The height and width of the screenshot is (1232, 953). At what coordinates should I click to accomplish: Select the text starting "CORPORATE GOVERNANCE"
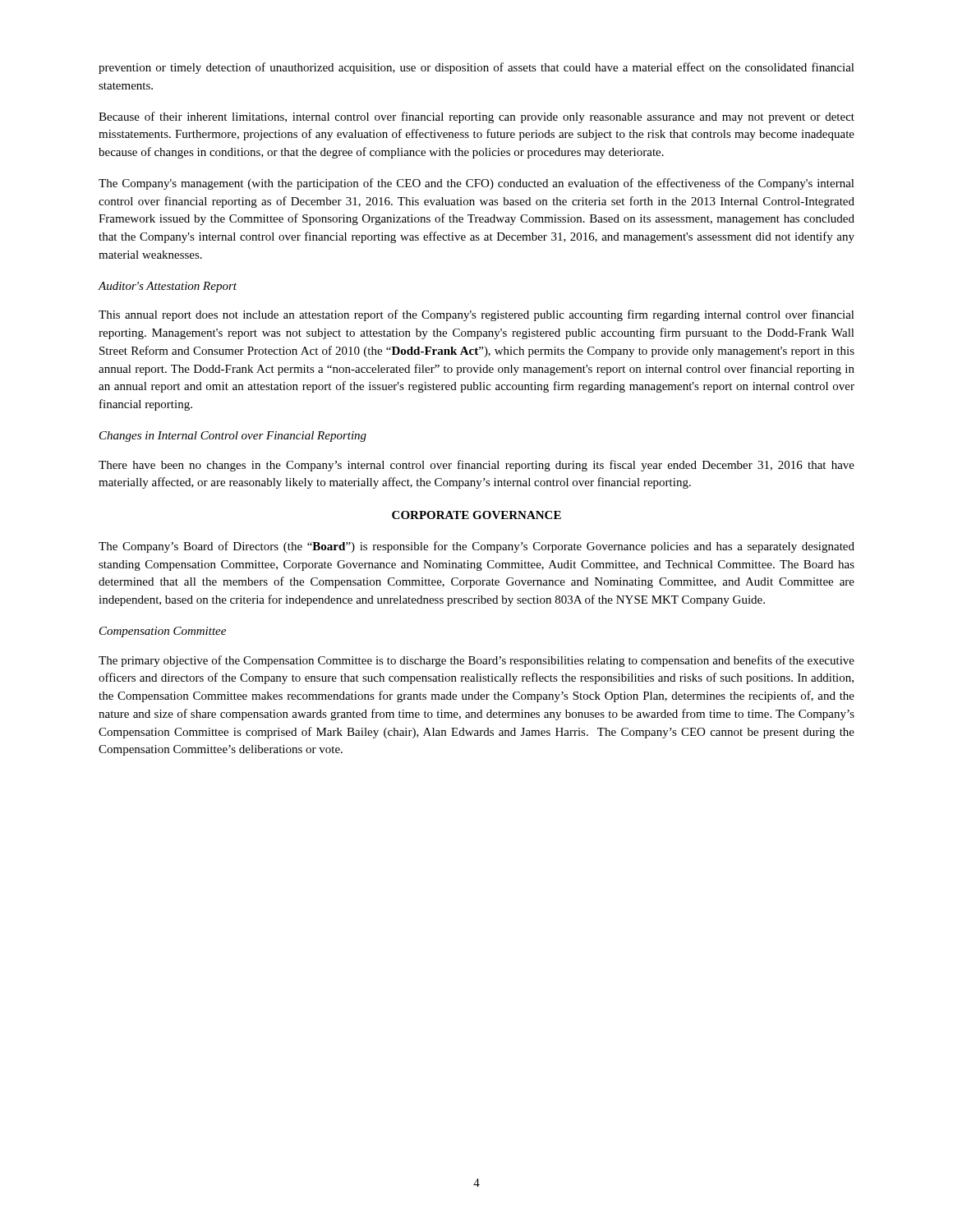click(476, 515)
